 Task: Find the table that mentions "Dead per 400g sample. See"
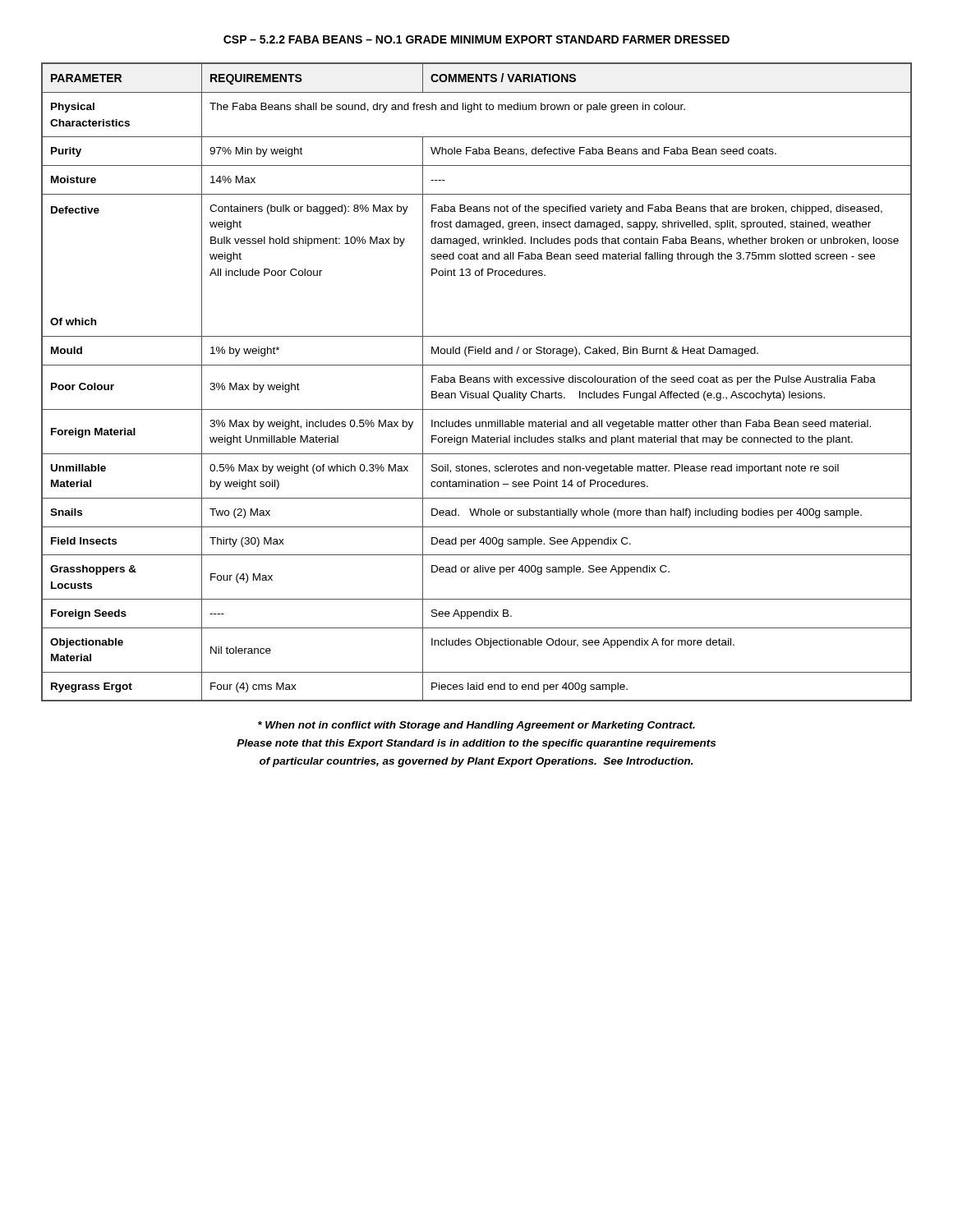(x=476, y=382)
